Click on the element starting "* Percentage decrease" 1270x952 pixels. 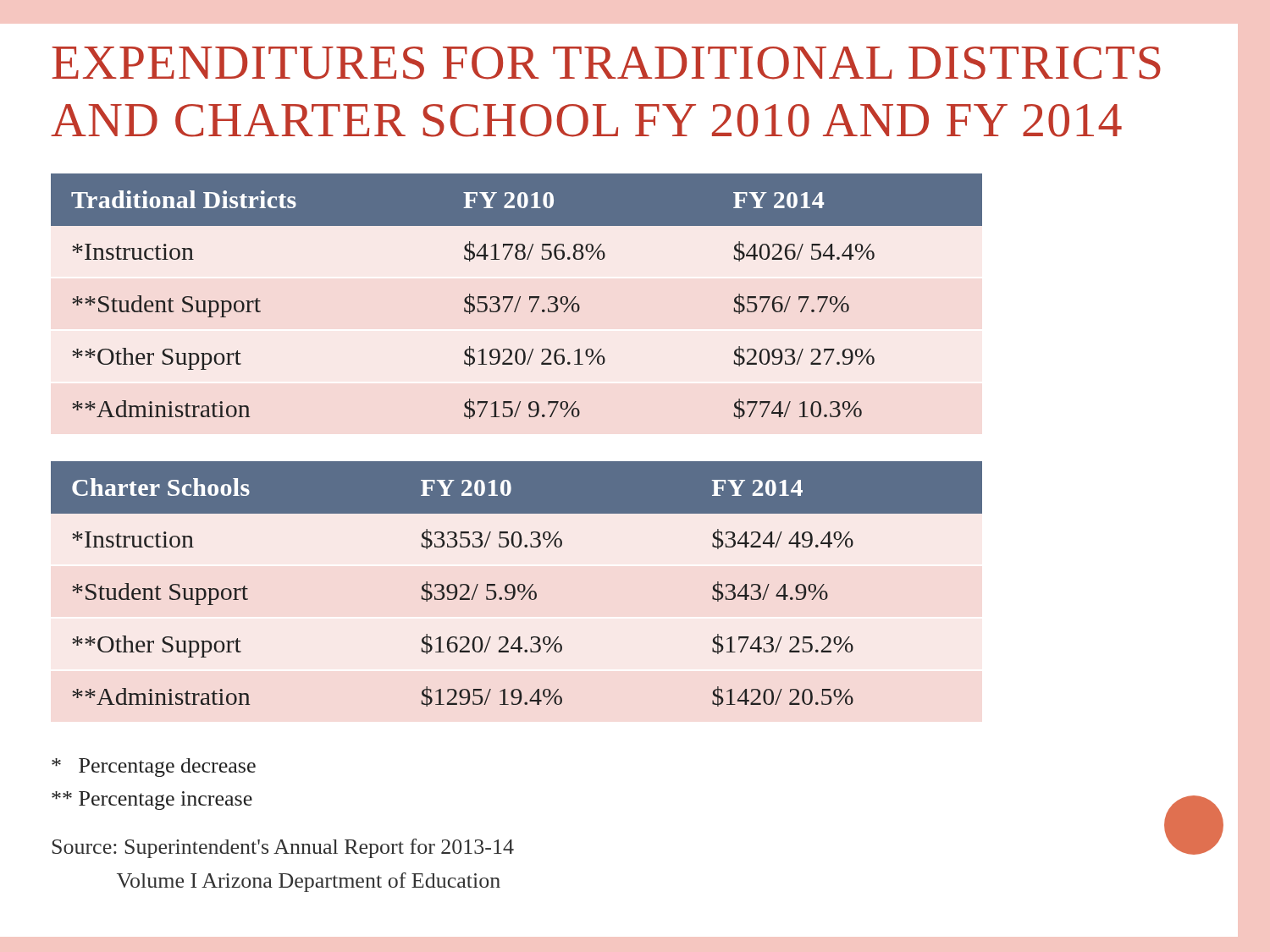pos(153,765)
